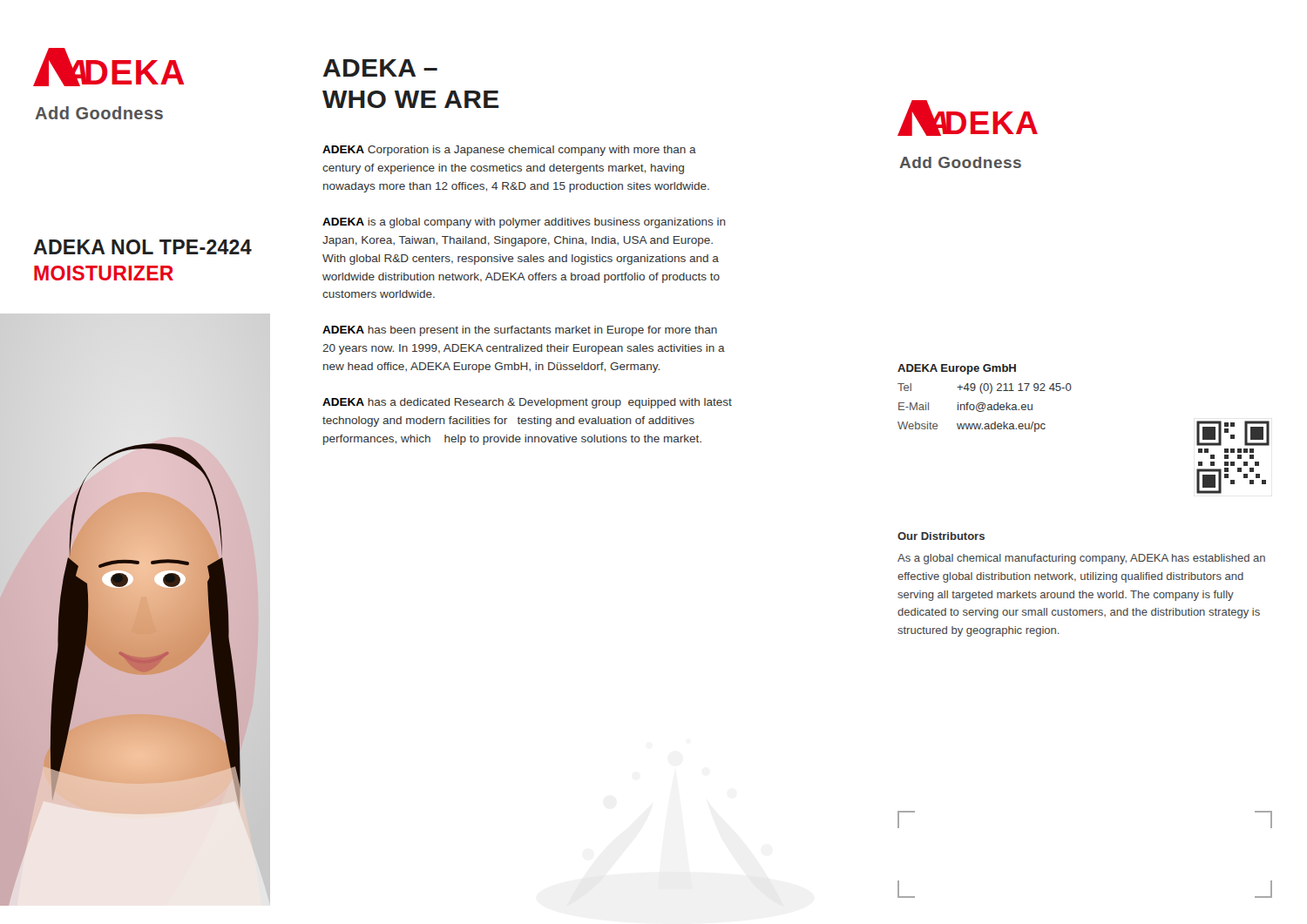Find "ADEKA NOL TPE-2424 MOISTURIZER" on this page

(146, 260)
